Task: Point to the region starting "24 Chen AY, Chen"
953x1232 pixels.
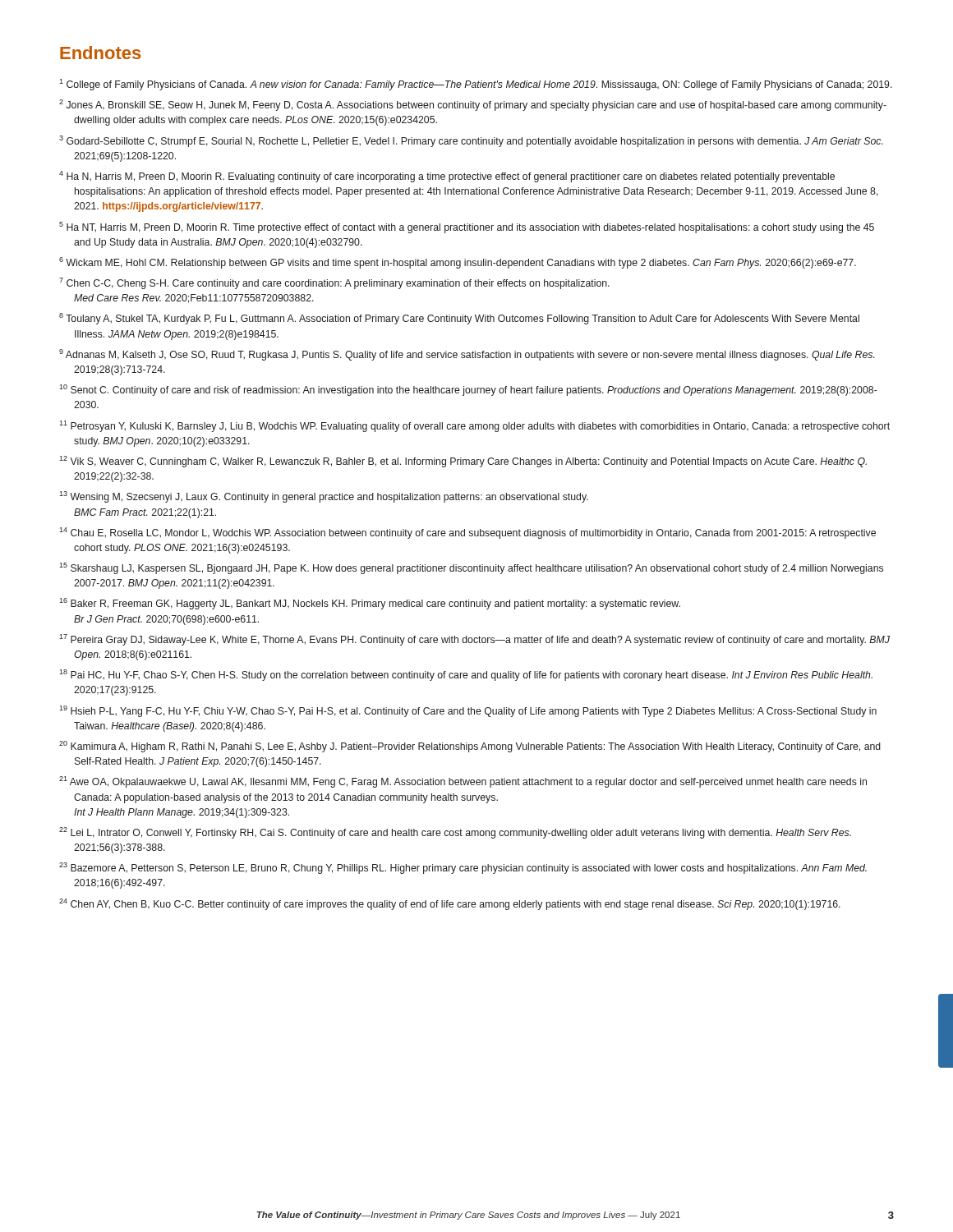Action: pos(450,903)
